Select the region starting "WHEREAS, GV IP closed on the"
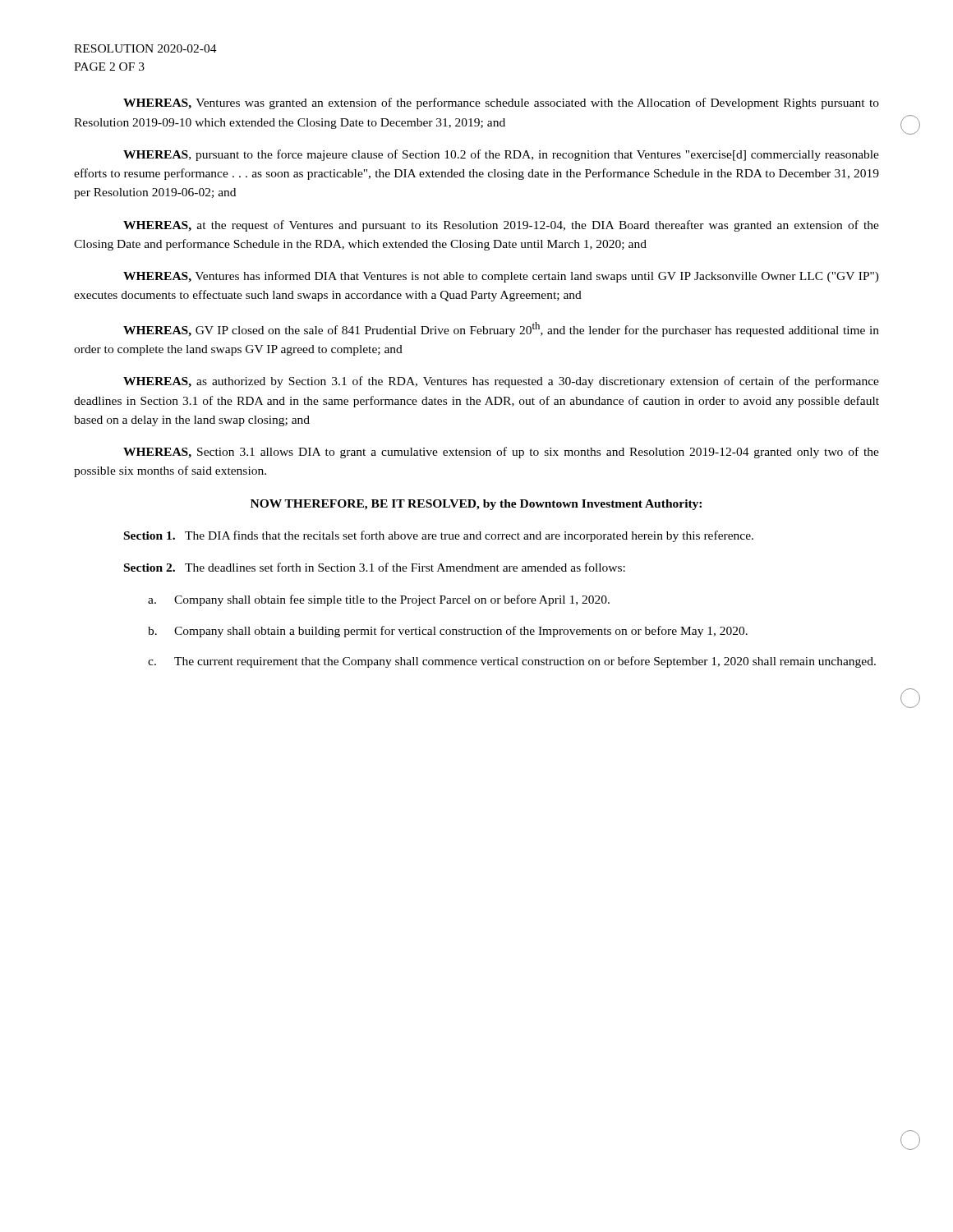Viewport: 953px width, 1232px height. click(476, 337)
